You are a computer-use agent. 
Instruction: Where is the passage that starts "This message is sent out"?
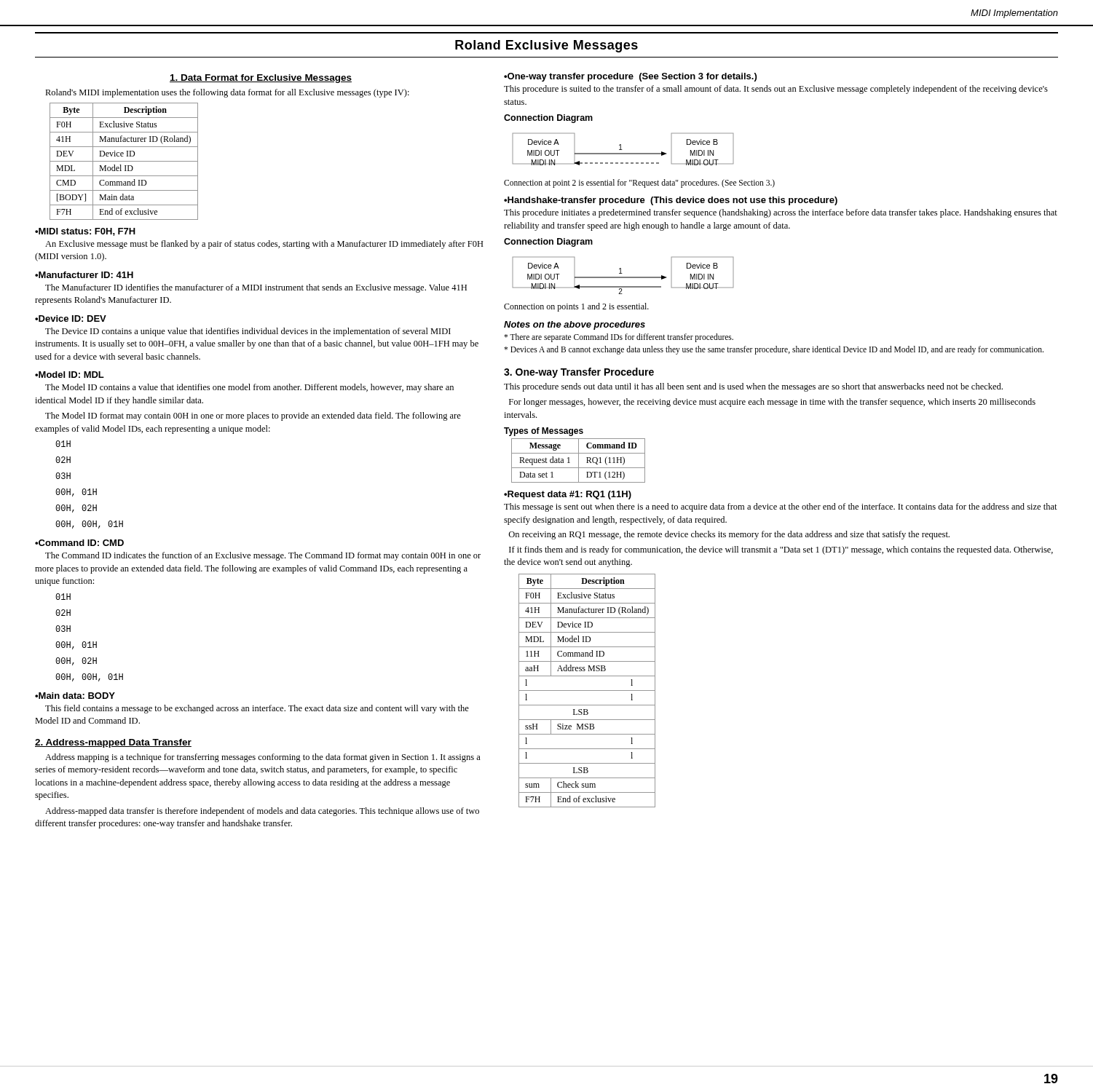tap(780, 513)
